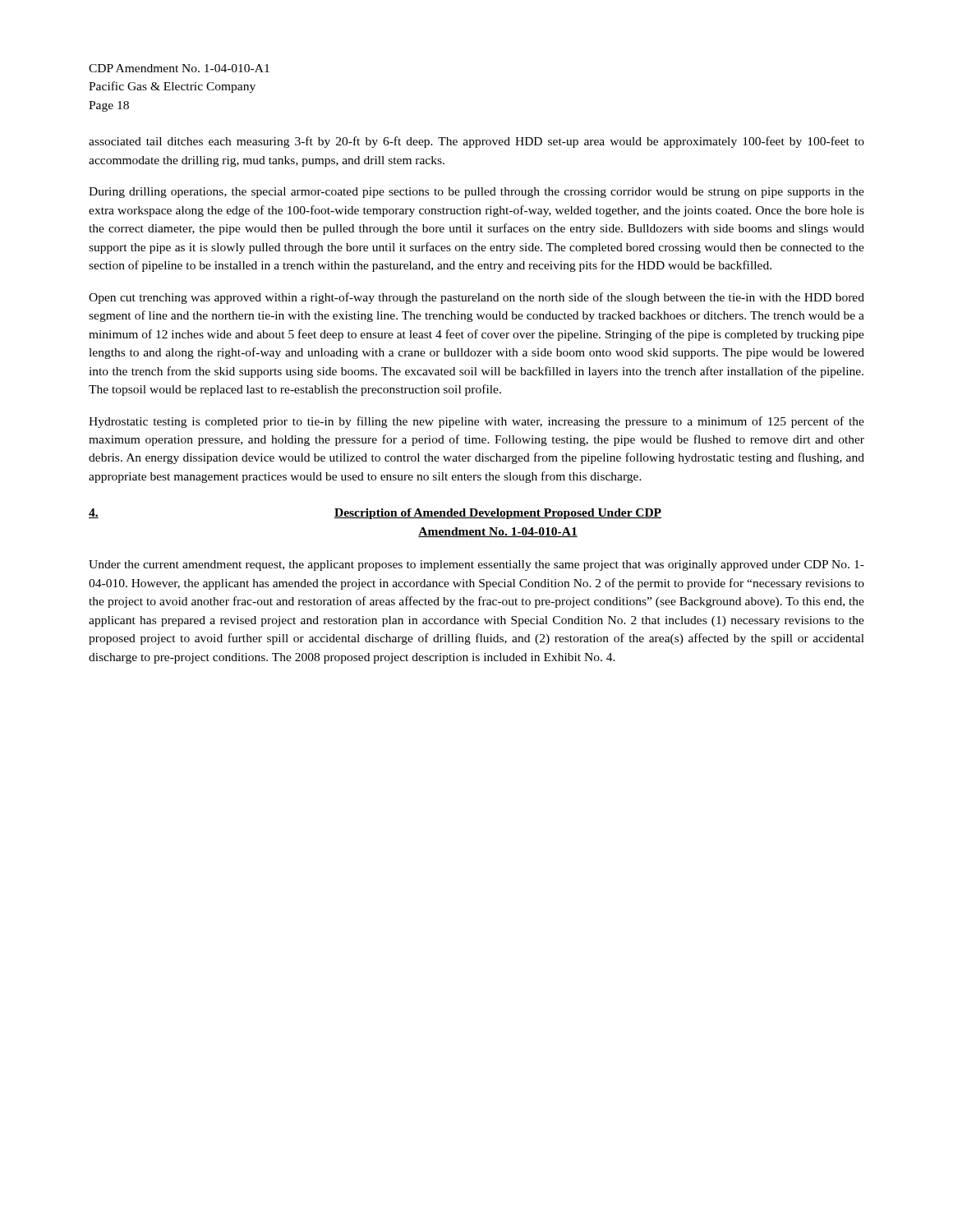This screenshot has height=1232, width=953.
Task: Locate the element starting "4. Description of Amended Development Proposed"
Action: [x=476, y=522]
